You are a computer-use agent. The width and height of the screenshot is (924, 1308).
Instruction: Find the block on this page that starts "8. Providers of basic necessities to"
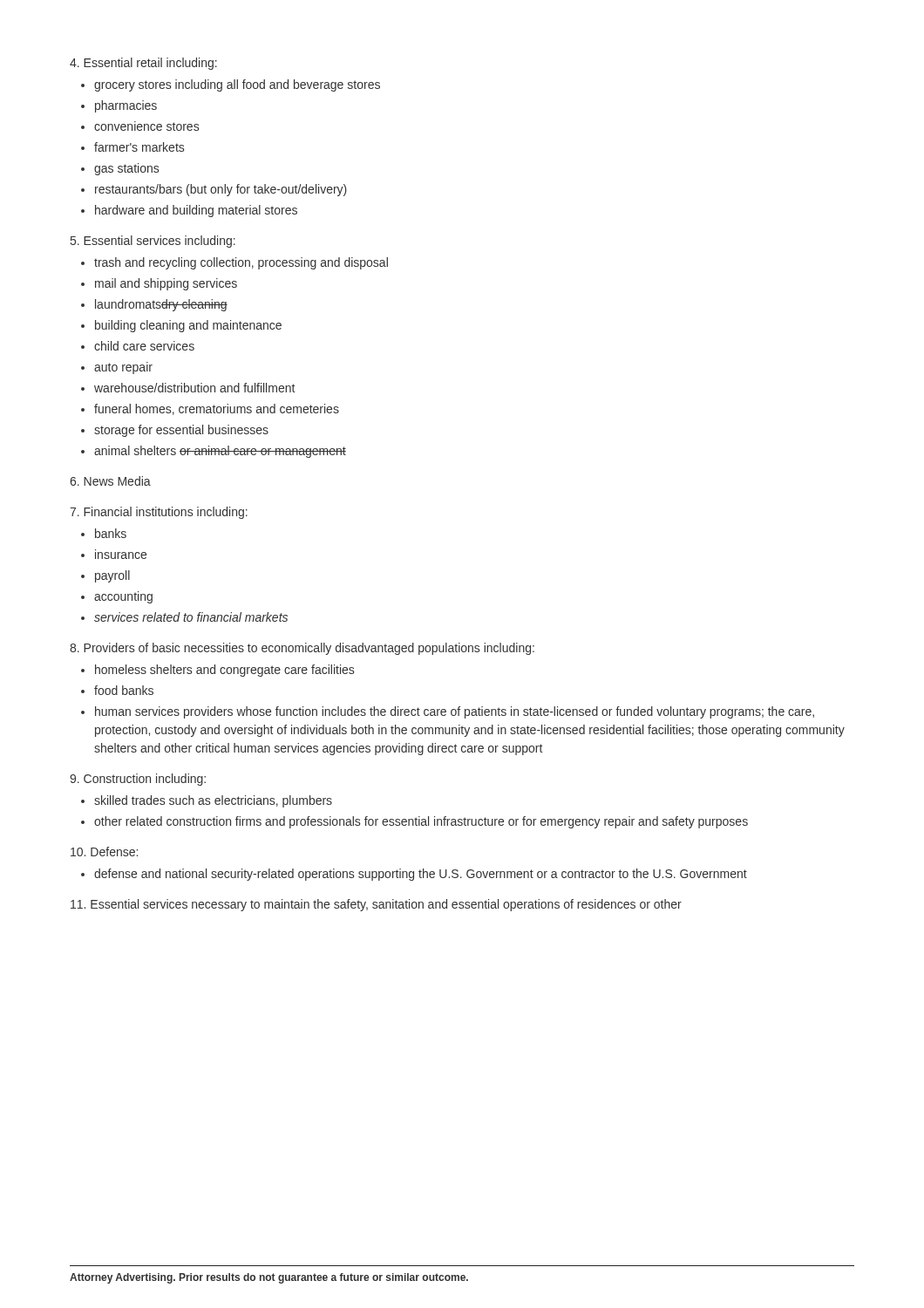[302, 648]
